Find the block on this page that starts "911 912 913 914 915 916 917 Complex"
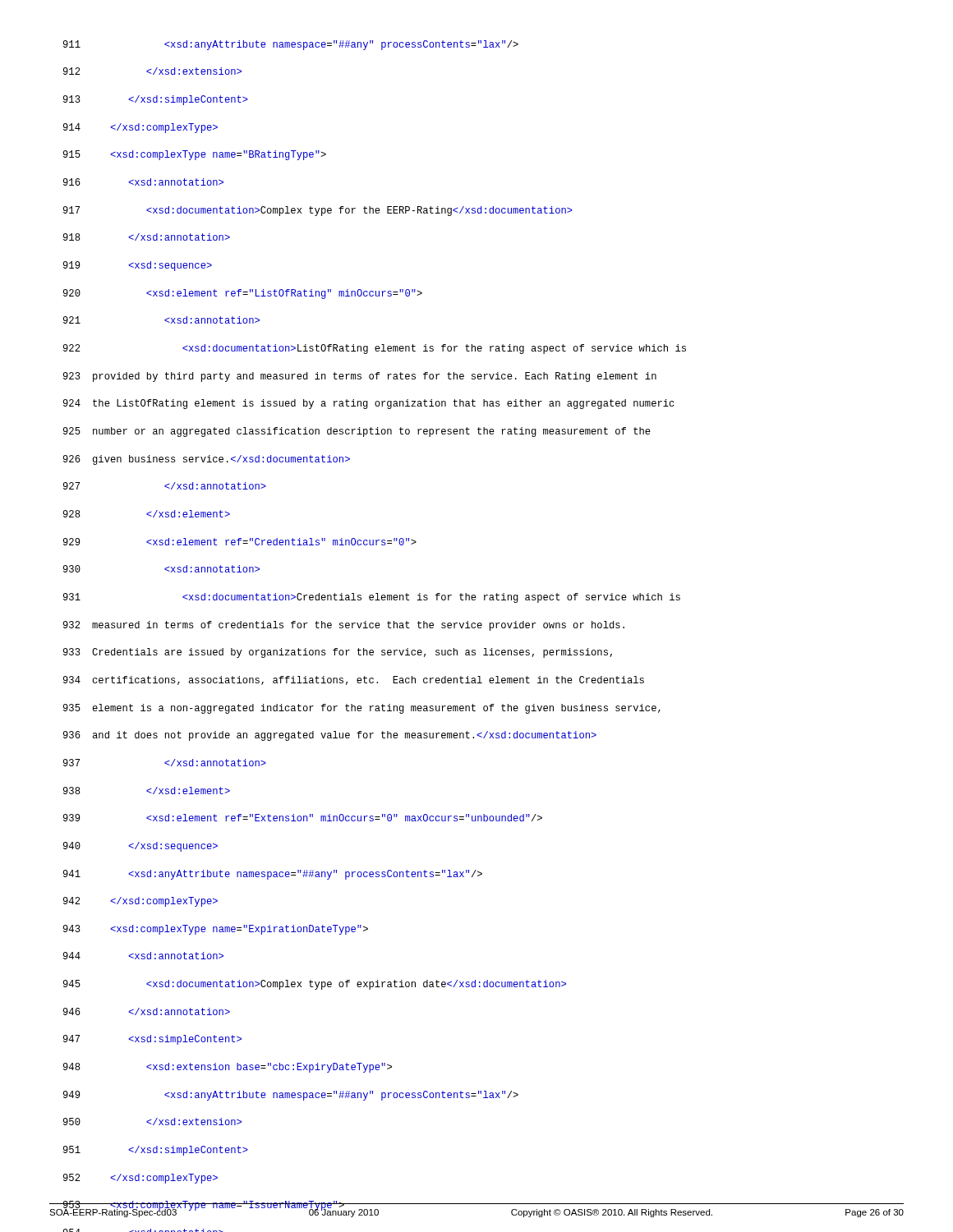Image resolution: width=953 pixels, height=1232 pixels. (x=476, y=635)
